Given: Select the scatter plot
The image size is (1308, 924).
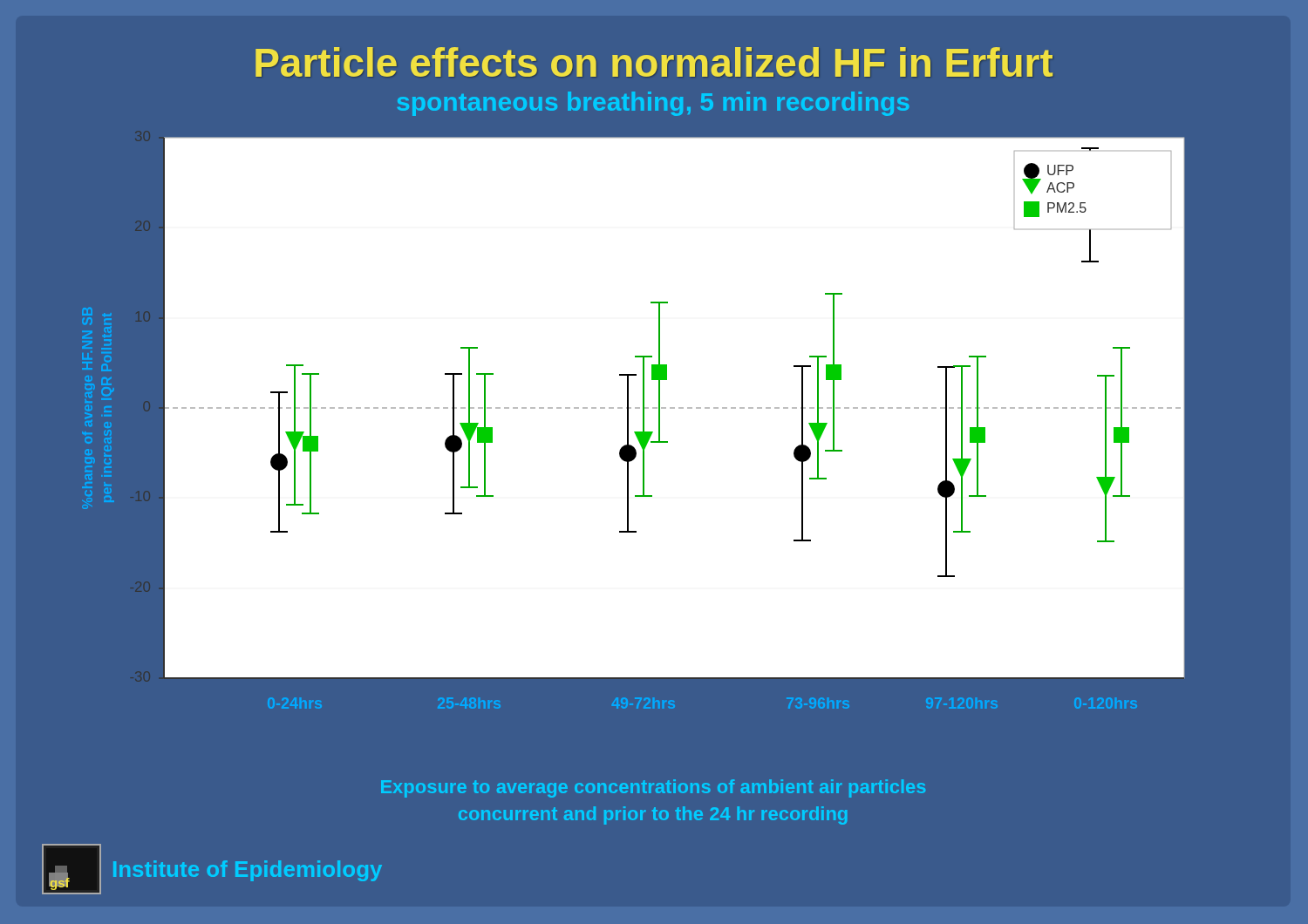Looking at the screenshot, I should 657,443.
